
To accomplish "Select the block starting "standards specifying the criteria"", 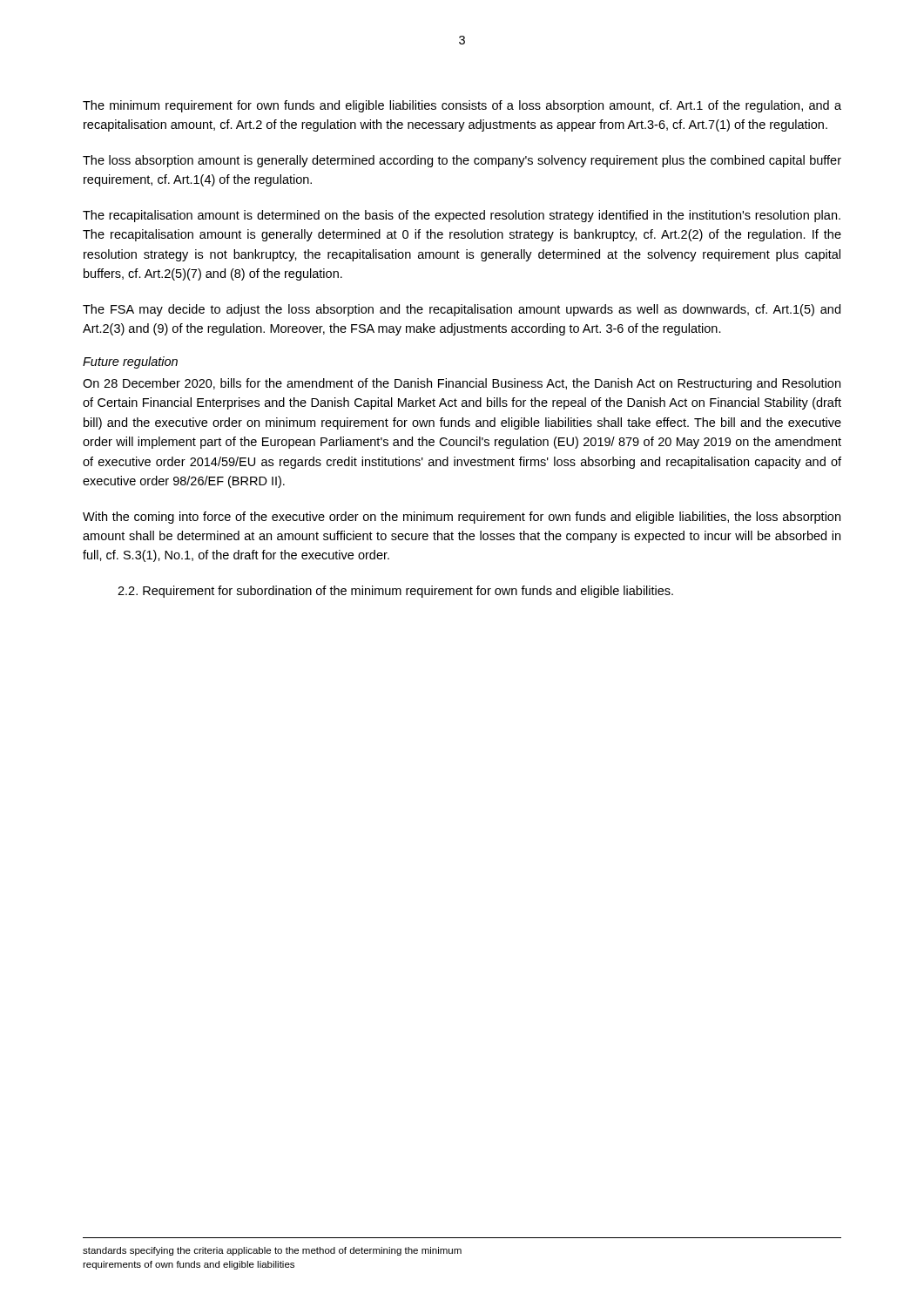I will (272, 1257).
